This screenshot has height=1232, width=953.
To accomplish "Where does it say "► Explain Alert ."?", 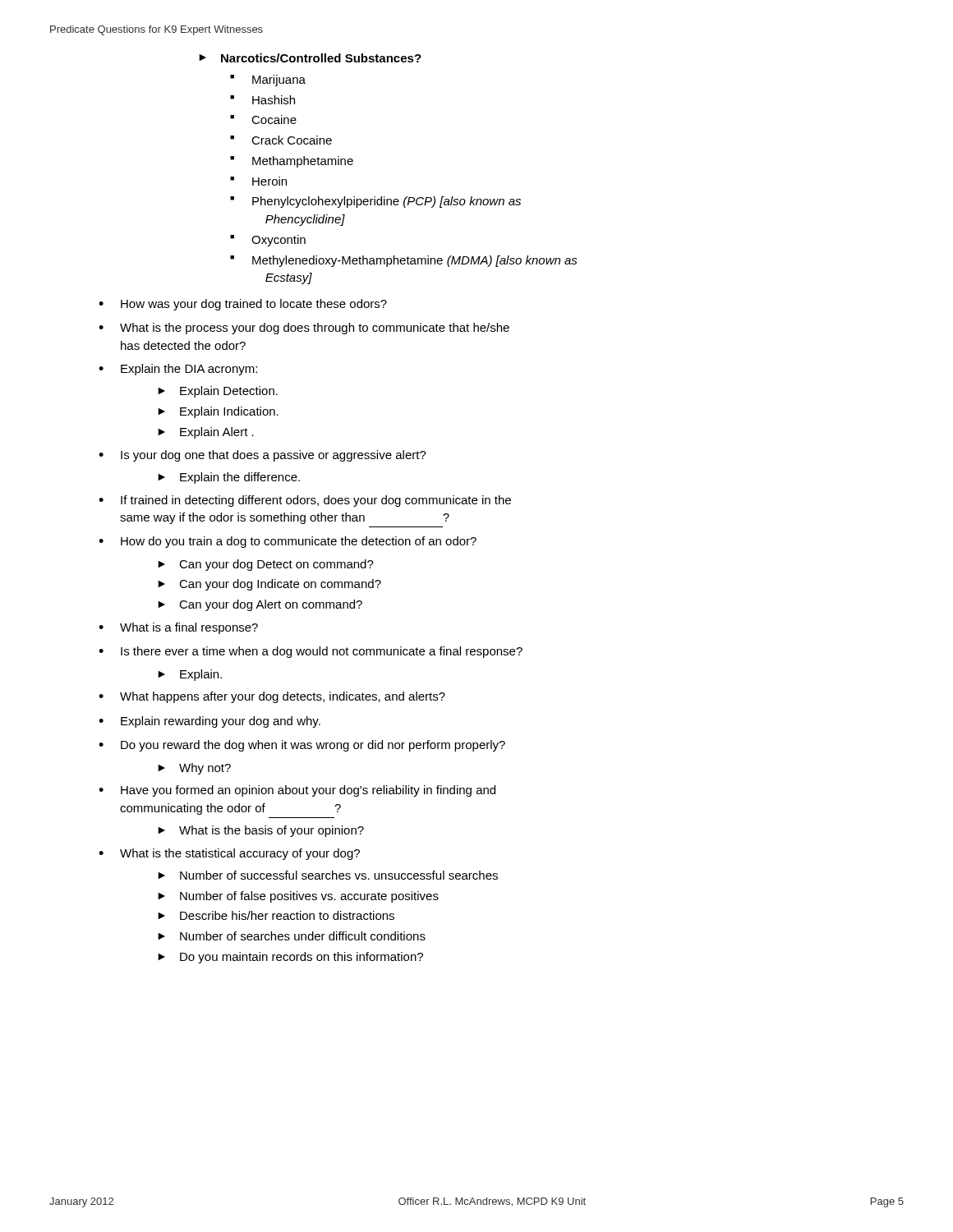I will click(205, 432).
